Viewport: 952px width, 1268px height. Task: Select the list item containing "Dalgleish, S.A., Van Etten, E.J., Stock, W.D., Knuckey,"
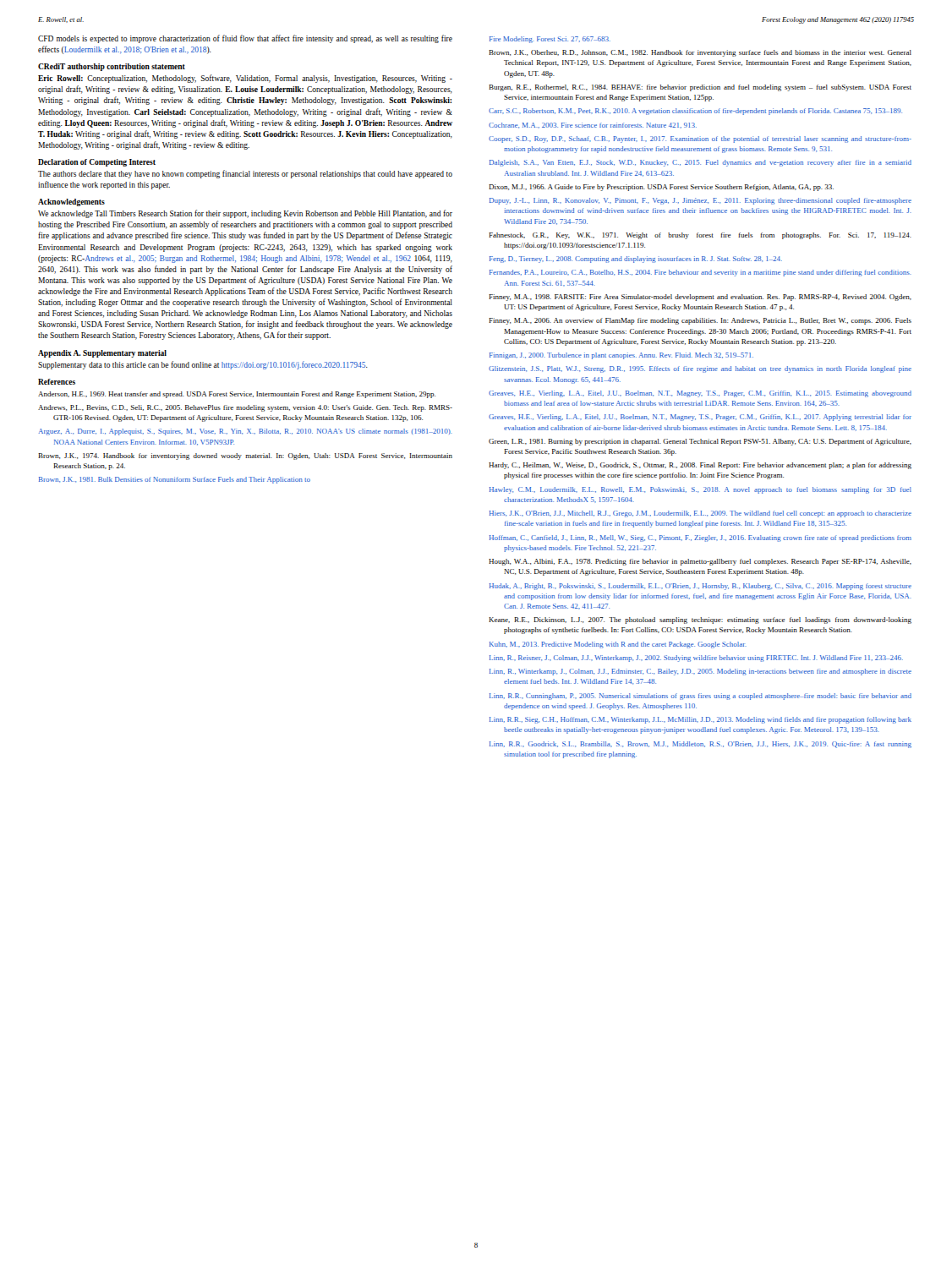pyautogui.click(x=700, y=168)
